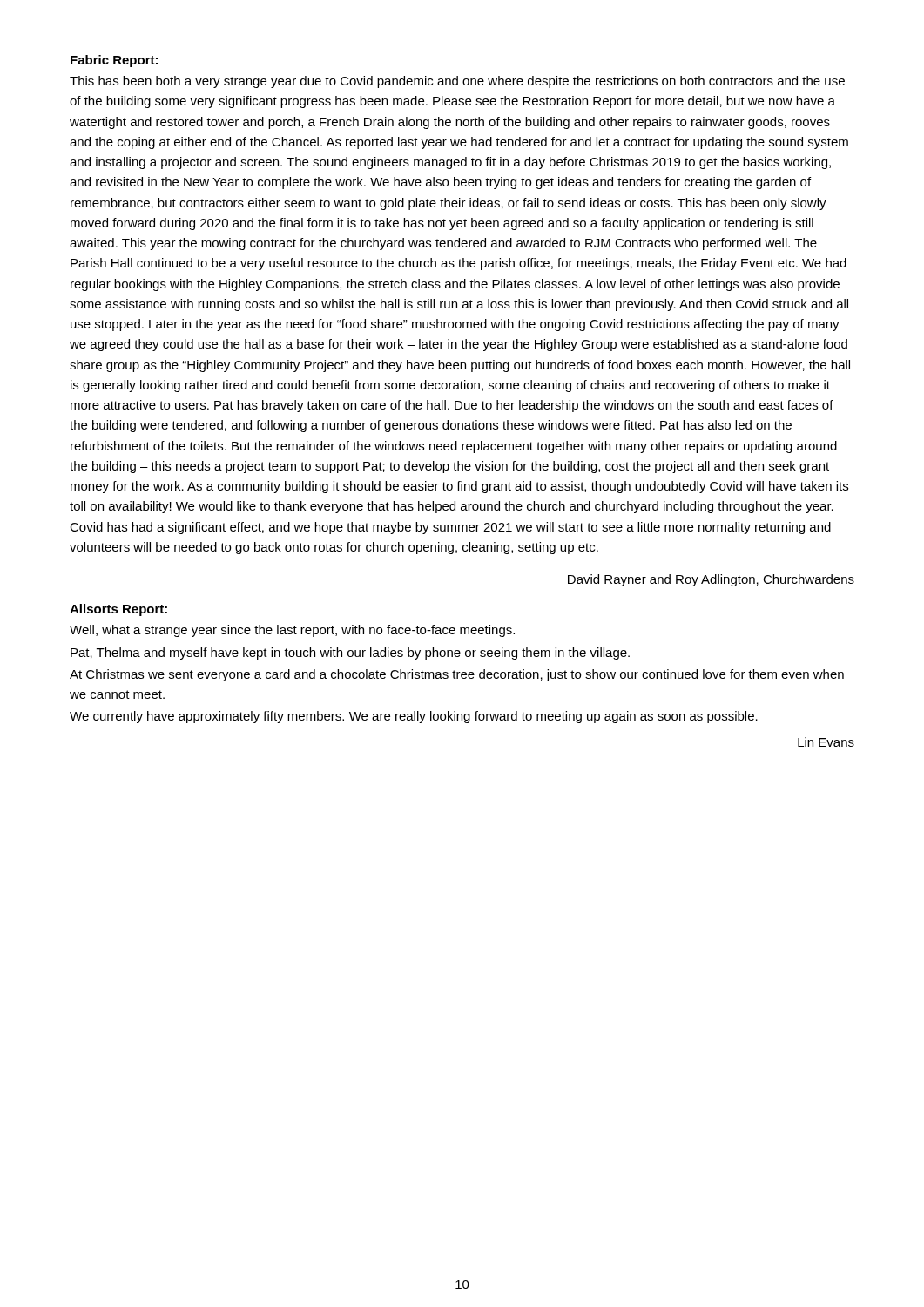This screenshot has height=1307, width=924.
Task: Find "Allsorts Report:" on this page
Action: coord(119,609)
